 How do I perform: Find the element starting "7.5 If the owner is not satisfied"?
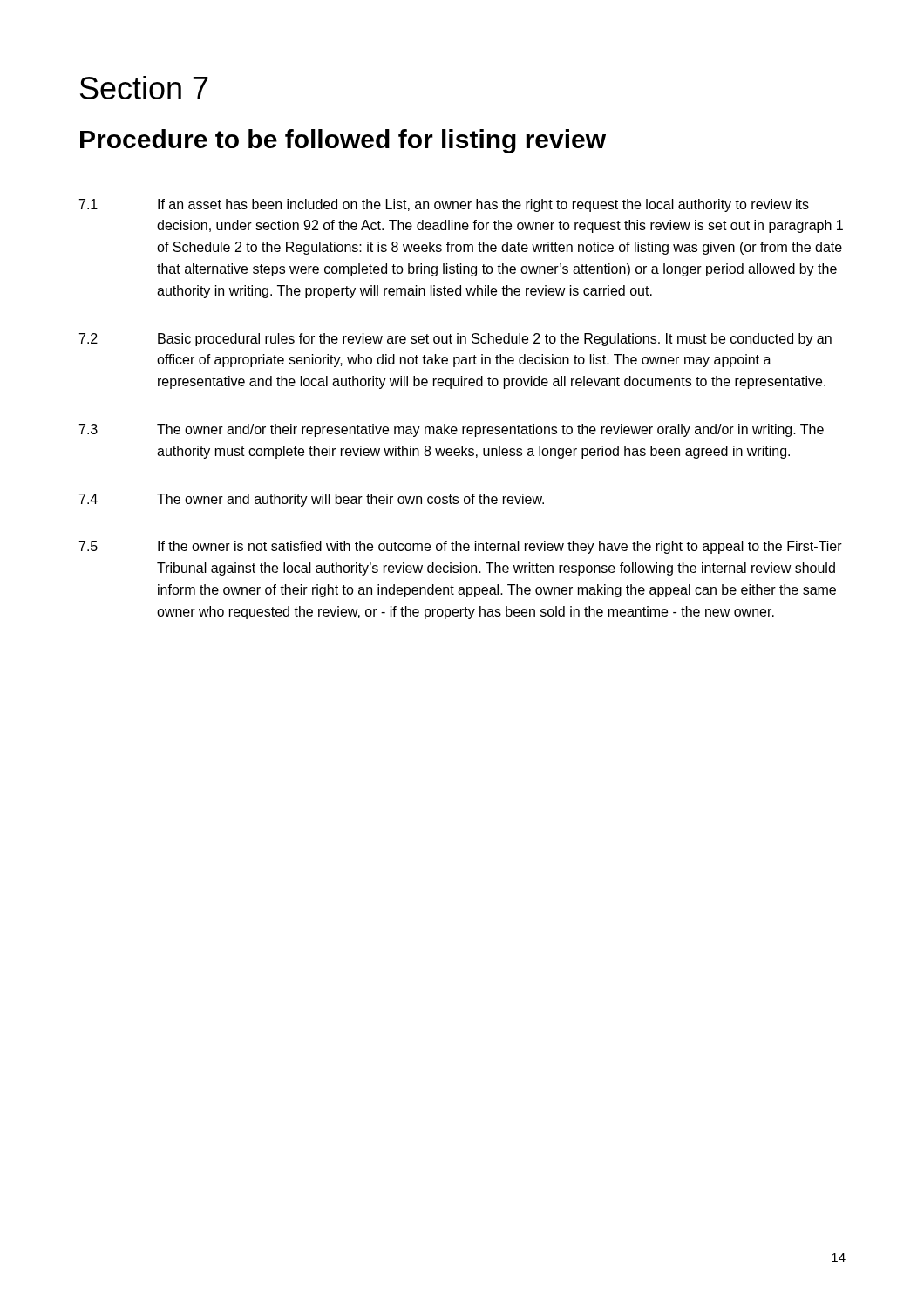click(462, 580)
